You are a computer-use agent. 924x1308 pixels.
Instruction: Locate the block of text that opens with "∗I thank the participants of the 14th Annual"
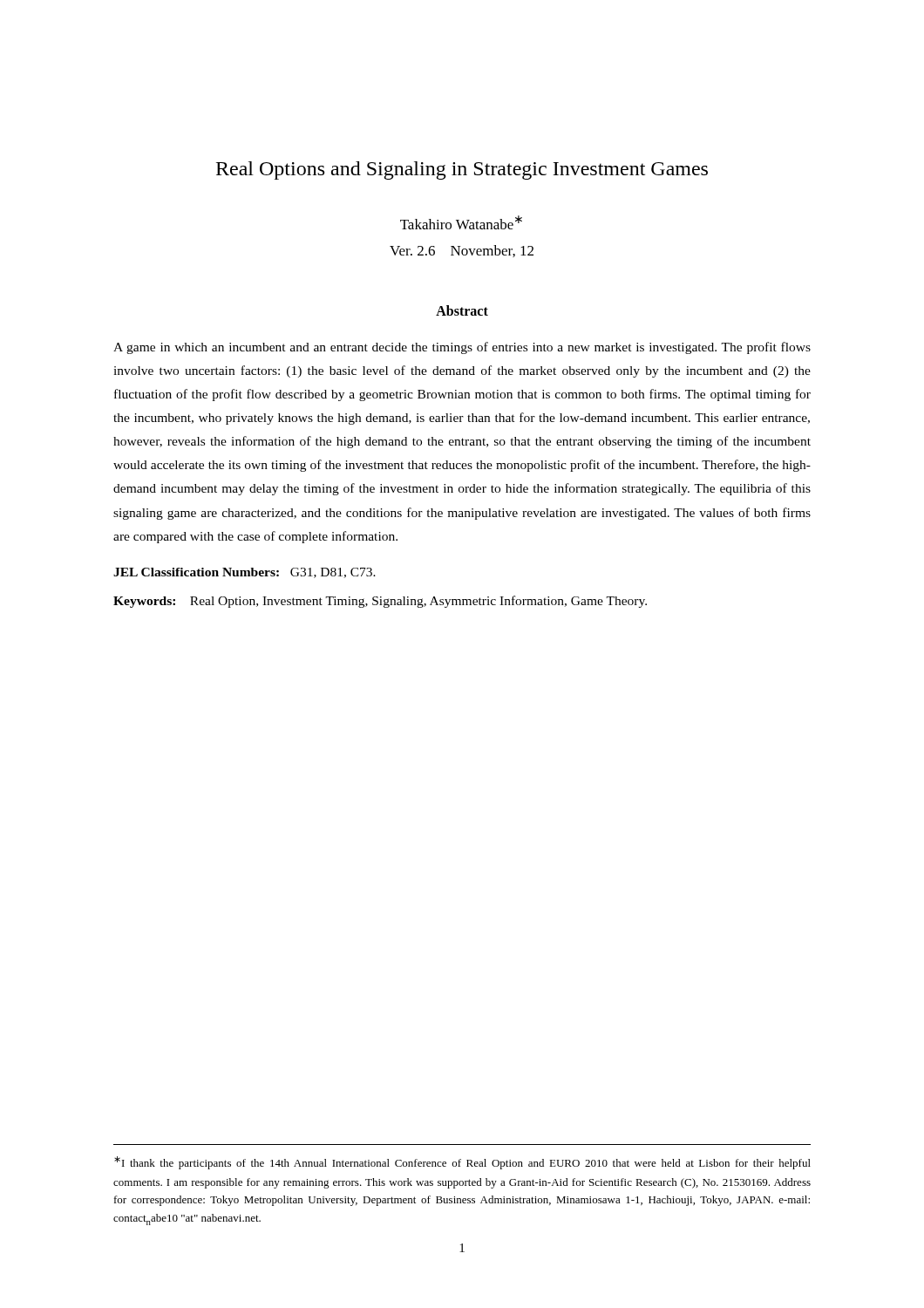(x=462, y=1190)
